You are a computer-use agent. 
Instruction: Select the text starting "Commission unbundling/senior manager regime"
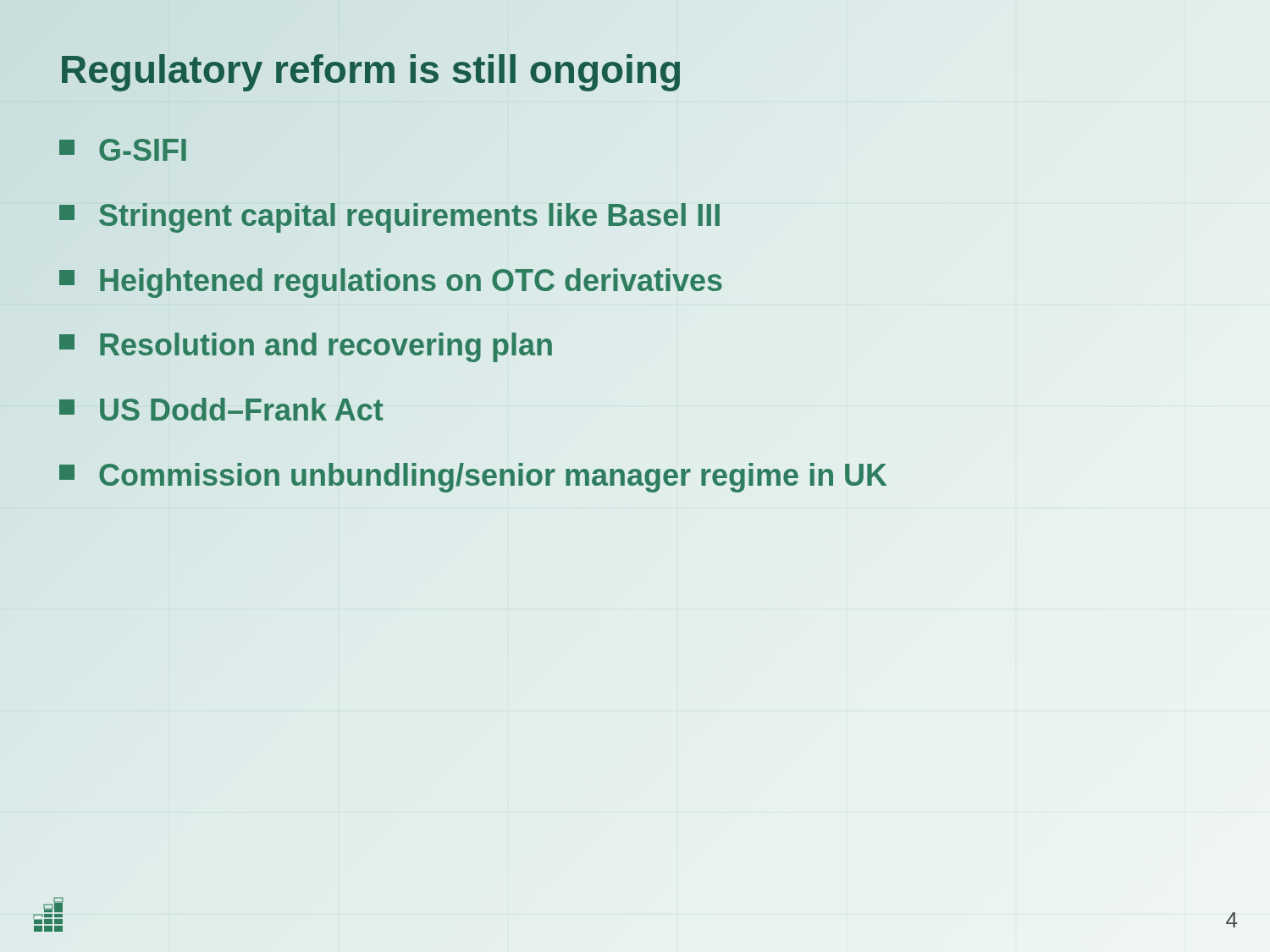[473, 476]
